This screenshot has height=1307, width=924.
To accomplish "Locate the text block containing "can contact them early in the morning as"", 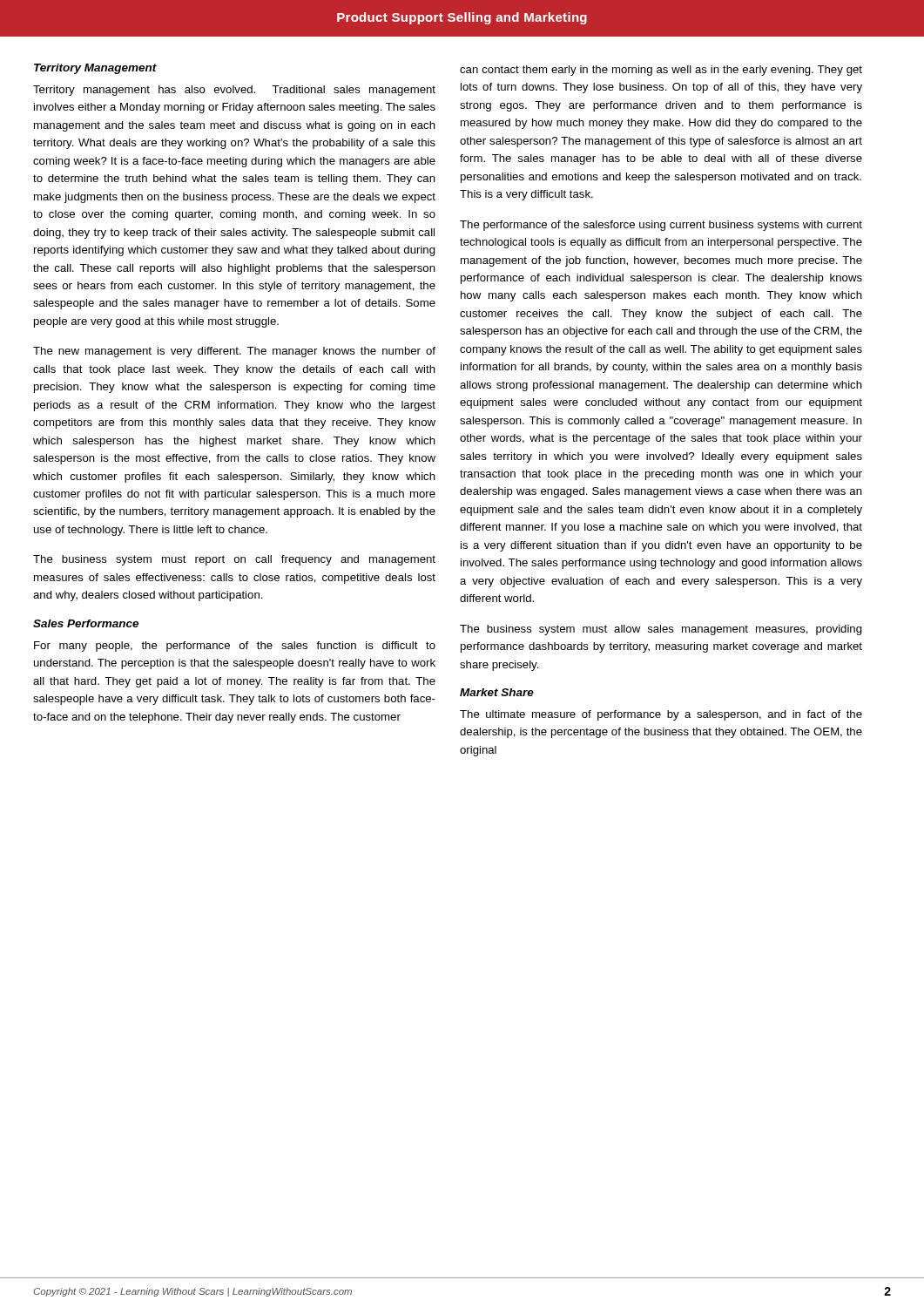I will click(661, 132).
